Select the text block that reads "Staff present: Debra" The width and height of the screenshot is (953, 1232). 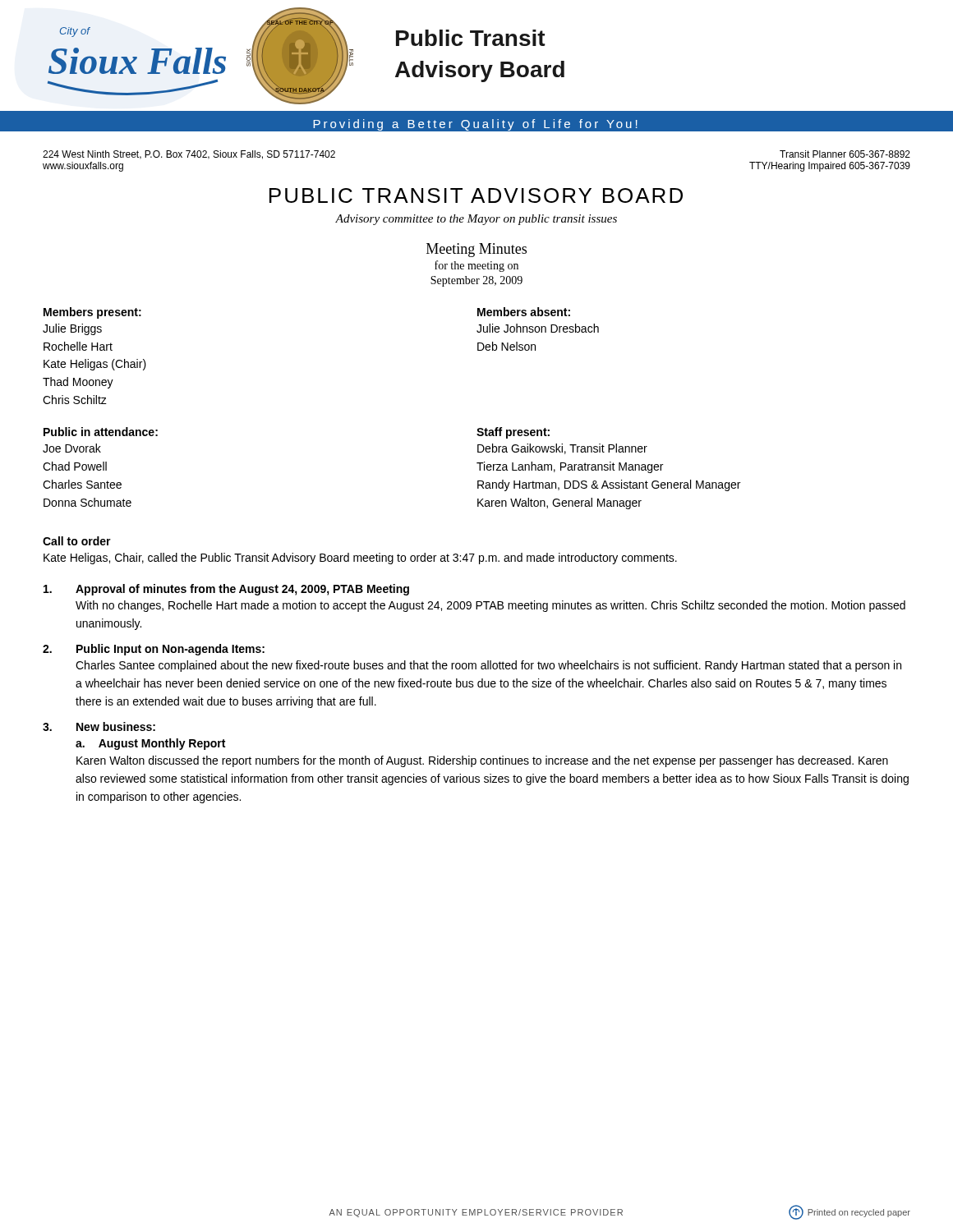[x=693, y=469]
